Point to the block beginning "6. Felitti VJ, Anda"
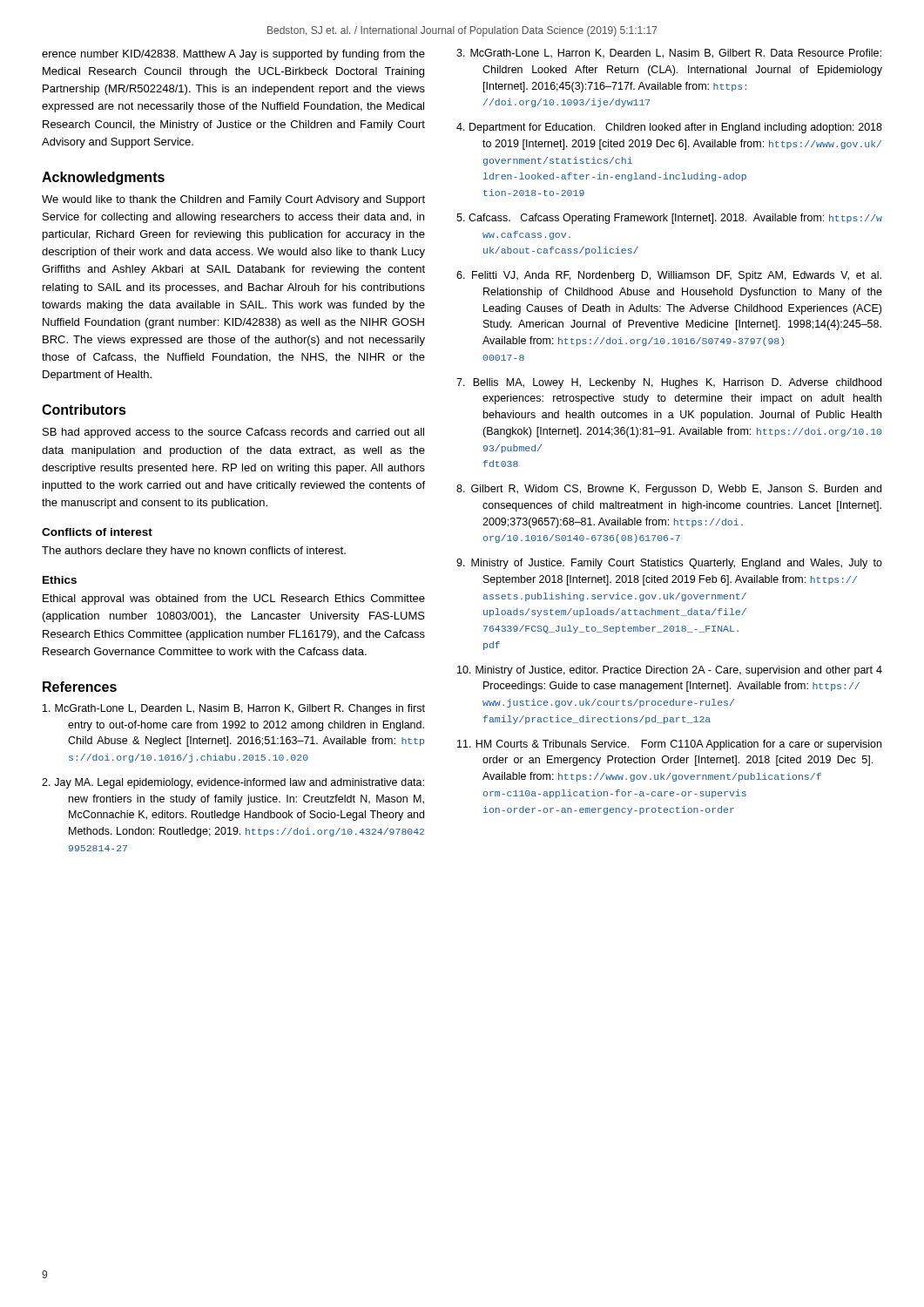Viewport: 924px width, 1307px height. pos(669,316)
